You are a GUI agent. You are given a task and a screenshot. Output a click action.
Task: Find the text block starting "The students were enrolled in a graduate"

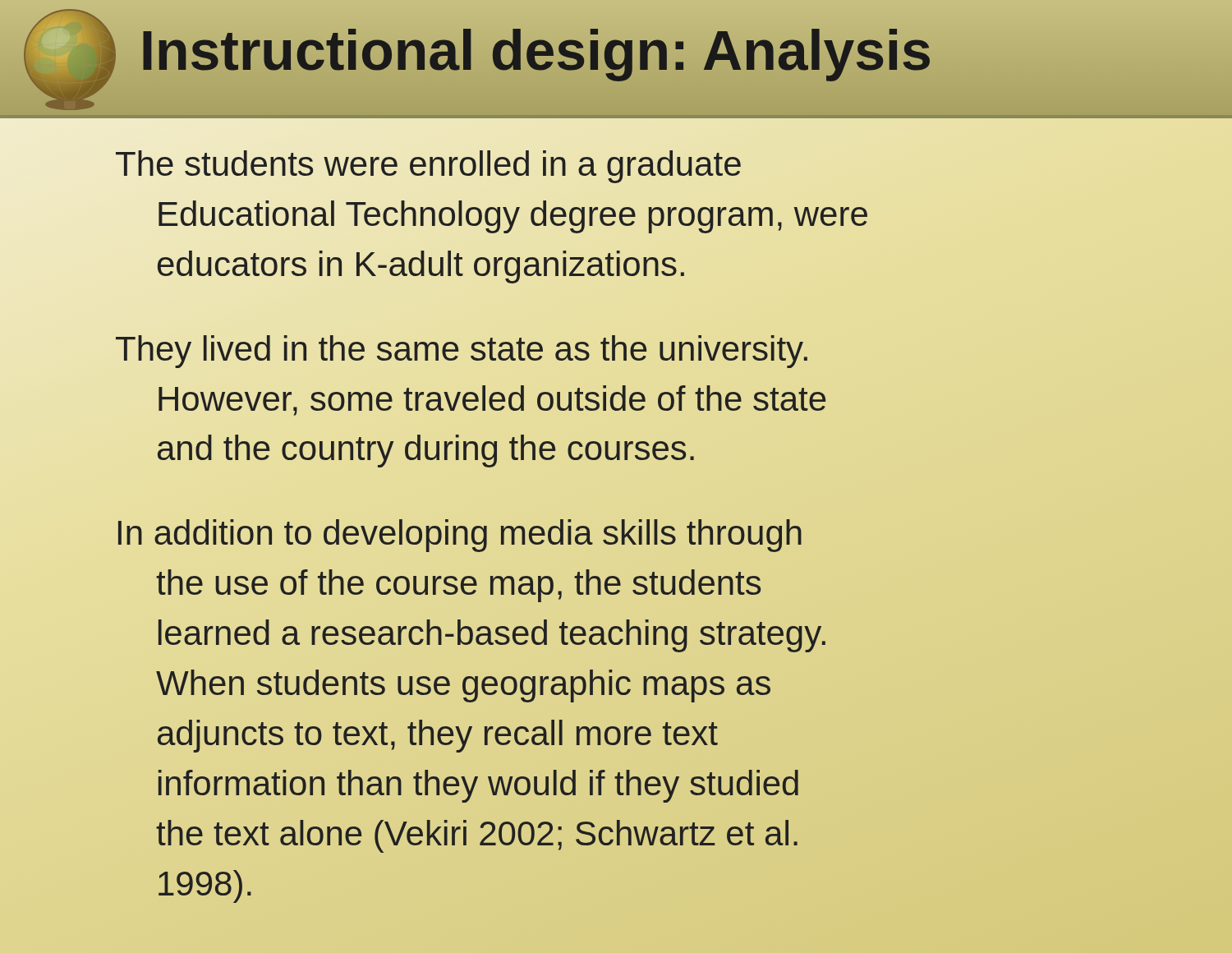pyautogui.click(x=492, y=214)
